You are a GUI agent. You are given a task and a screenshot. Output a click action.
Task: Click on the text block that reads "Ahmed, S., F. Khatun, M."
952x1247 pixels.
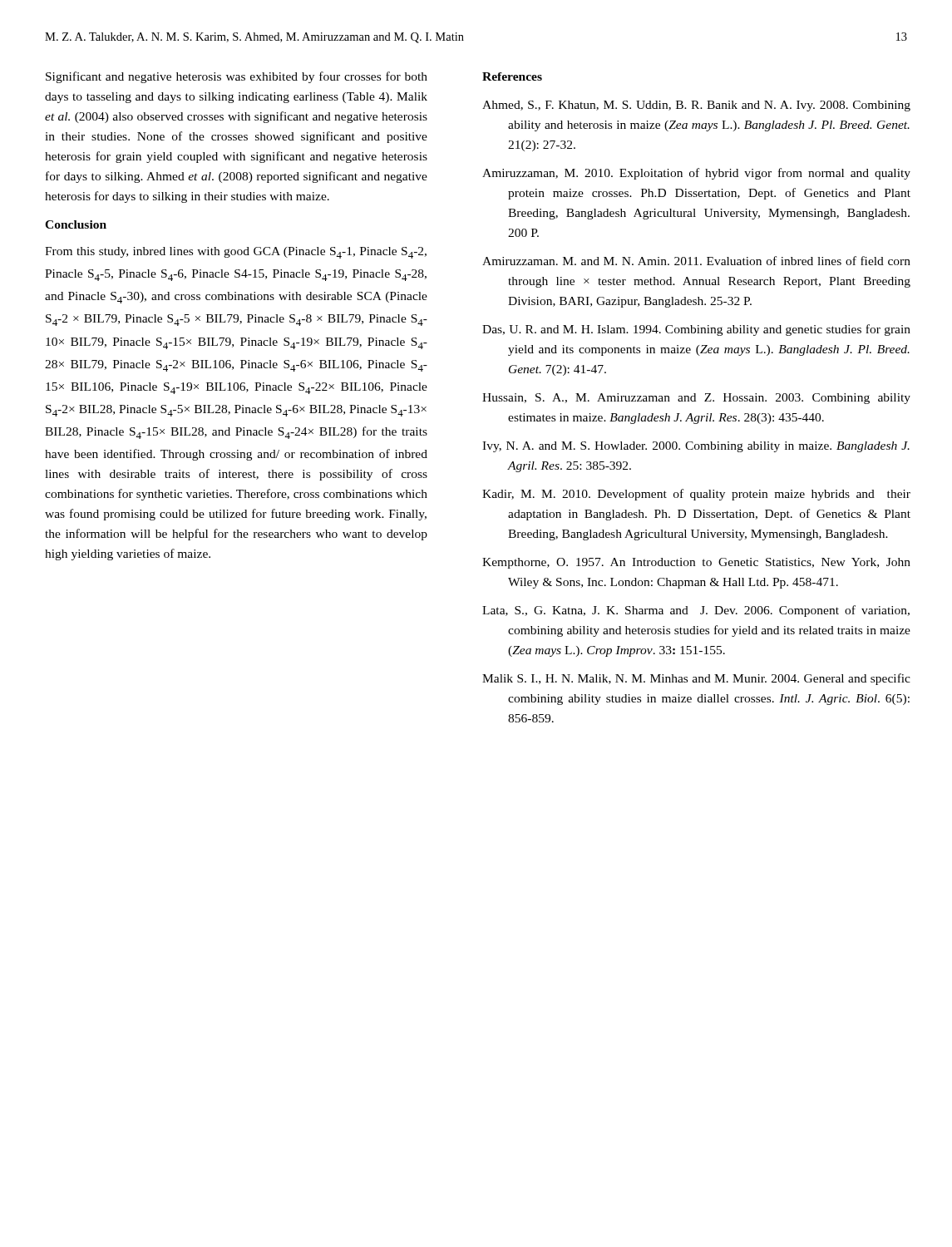pyautogui.click(x=696, y=125)
